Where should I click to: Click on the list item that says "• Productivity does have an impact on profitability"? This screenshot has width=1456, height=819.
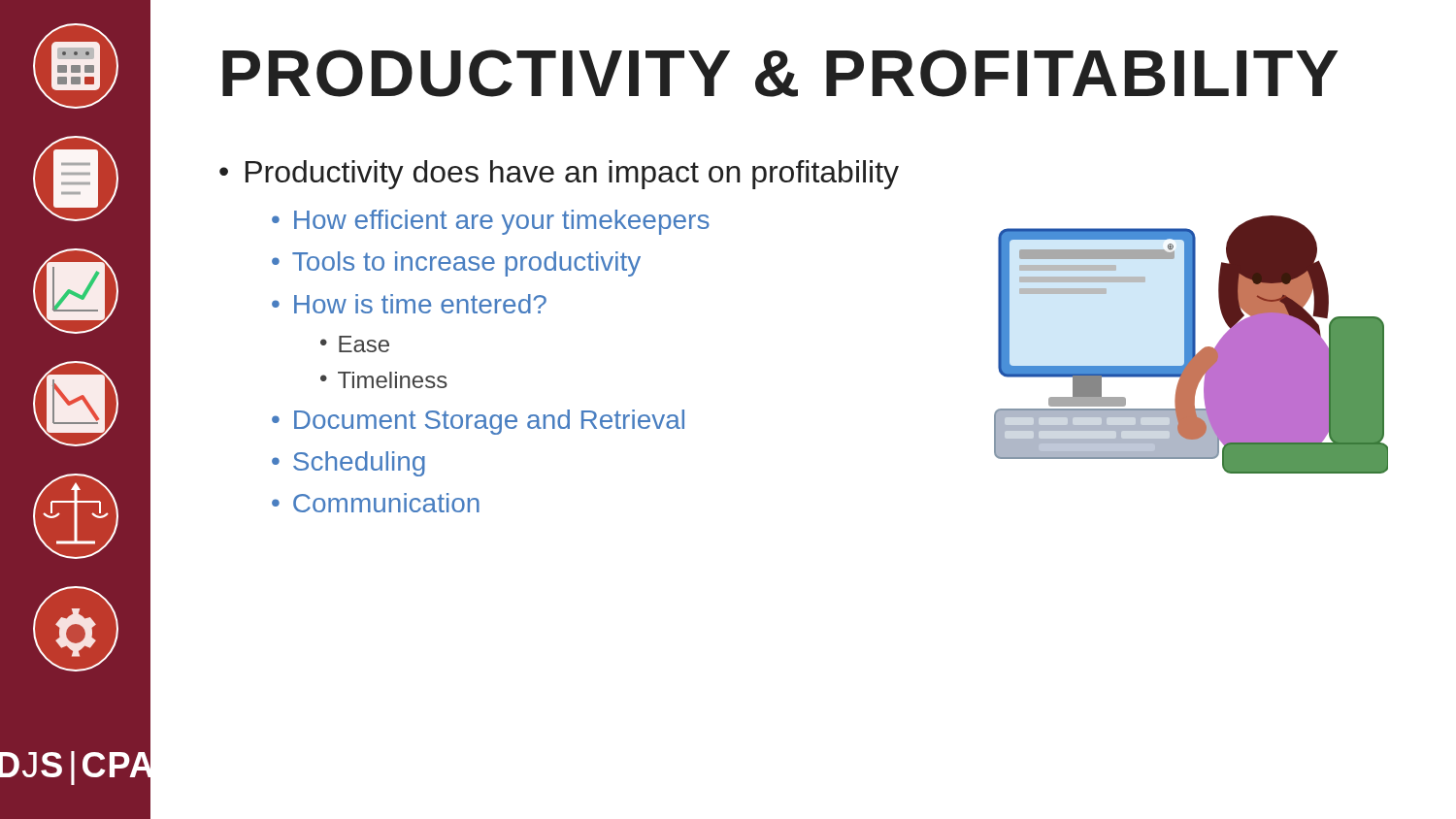(559, 173)
